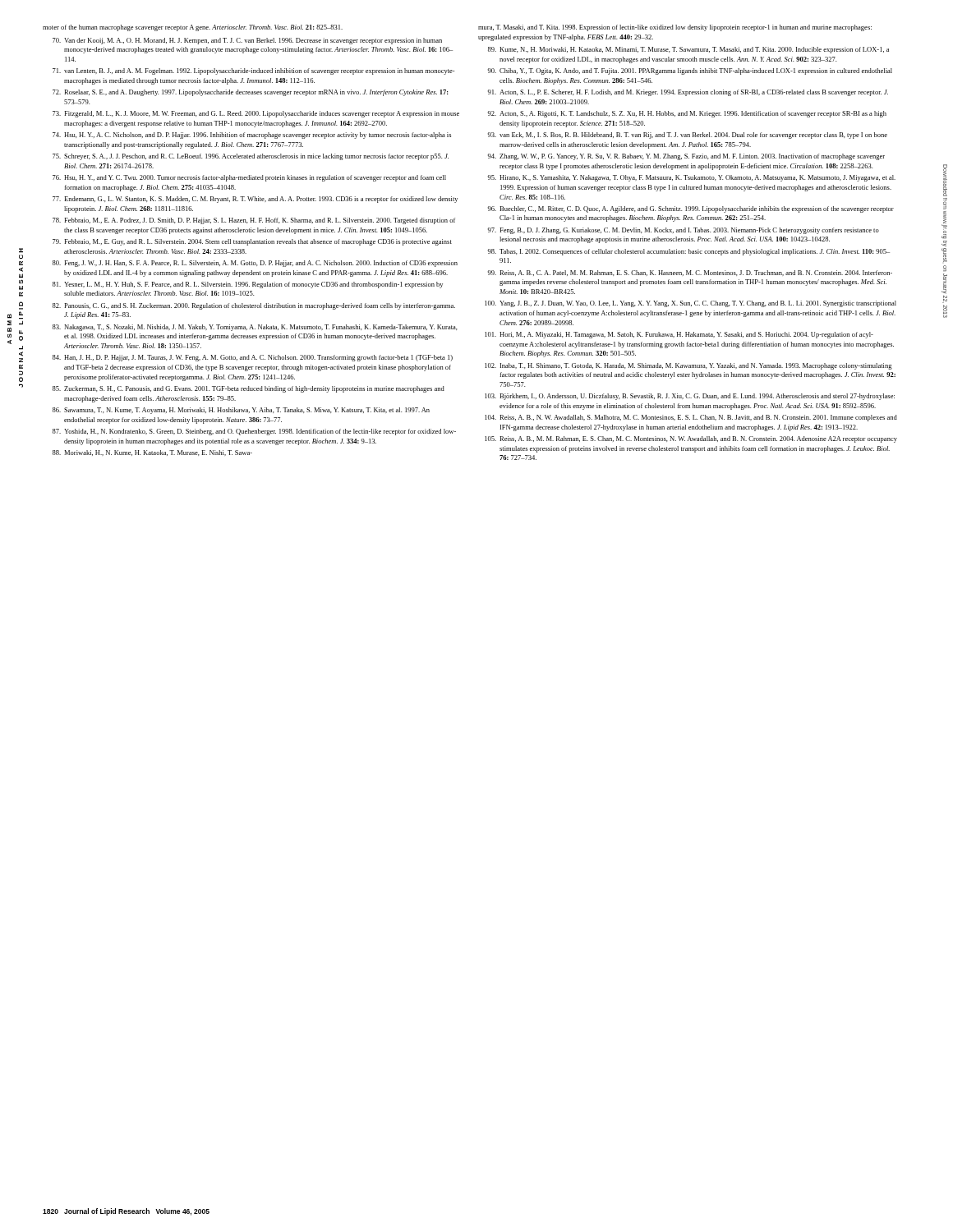The height and width of the screenshot is (1232, 953).
Task: Navigate to the passage starting "92. Acton, S., A. Rigotti, K."
Action: pos(688,119)
